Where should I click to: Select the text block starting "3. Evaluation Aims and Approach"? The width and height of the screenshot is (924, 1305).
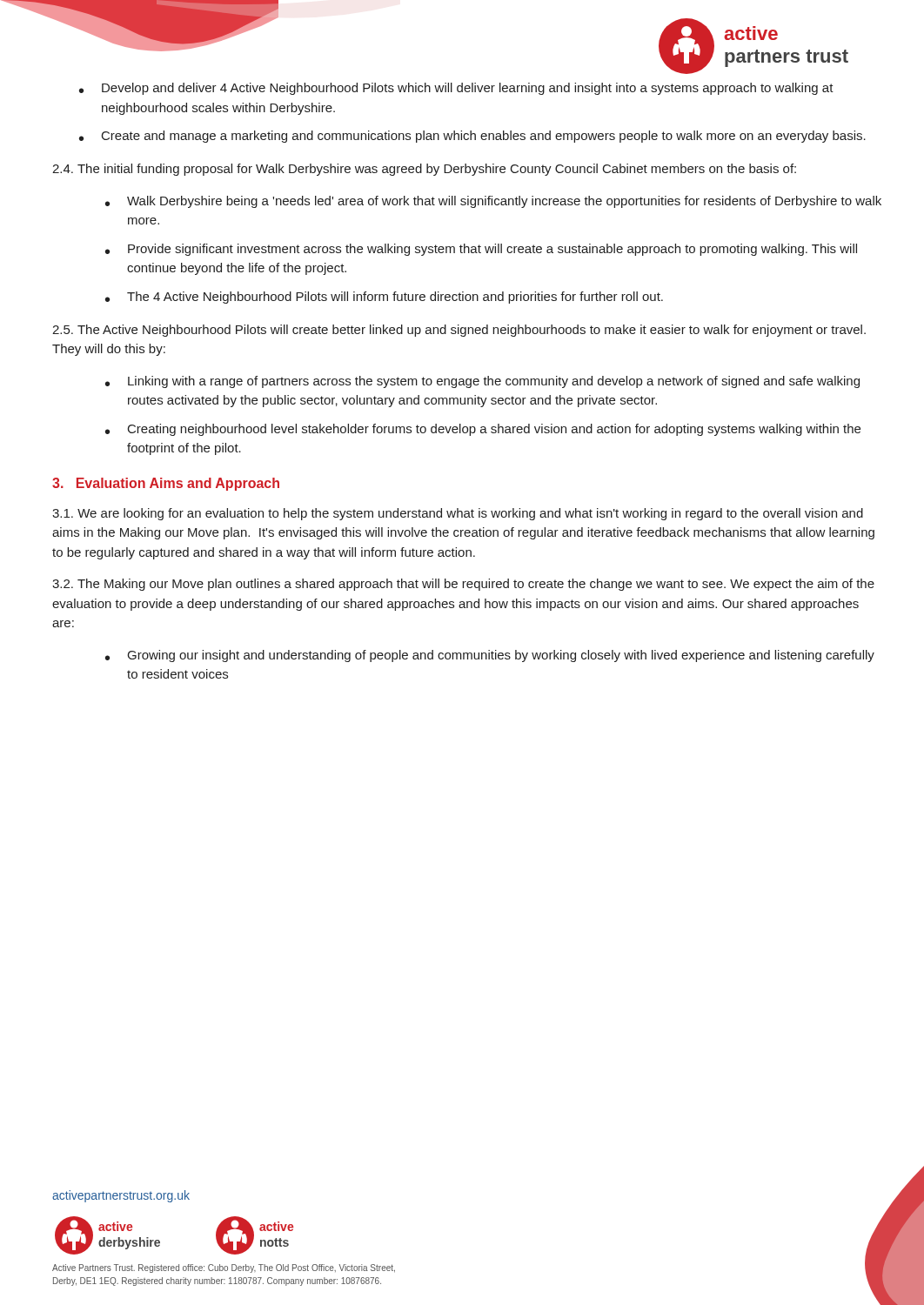tap(166, 483)
